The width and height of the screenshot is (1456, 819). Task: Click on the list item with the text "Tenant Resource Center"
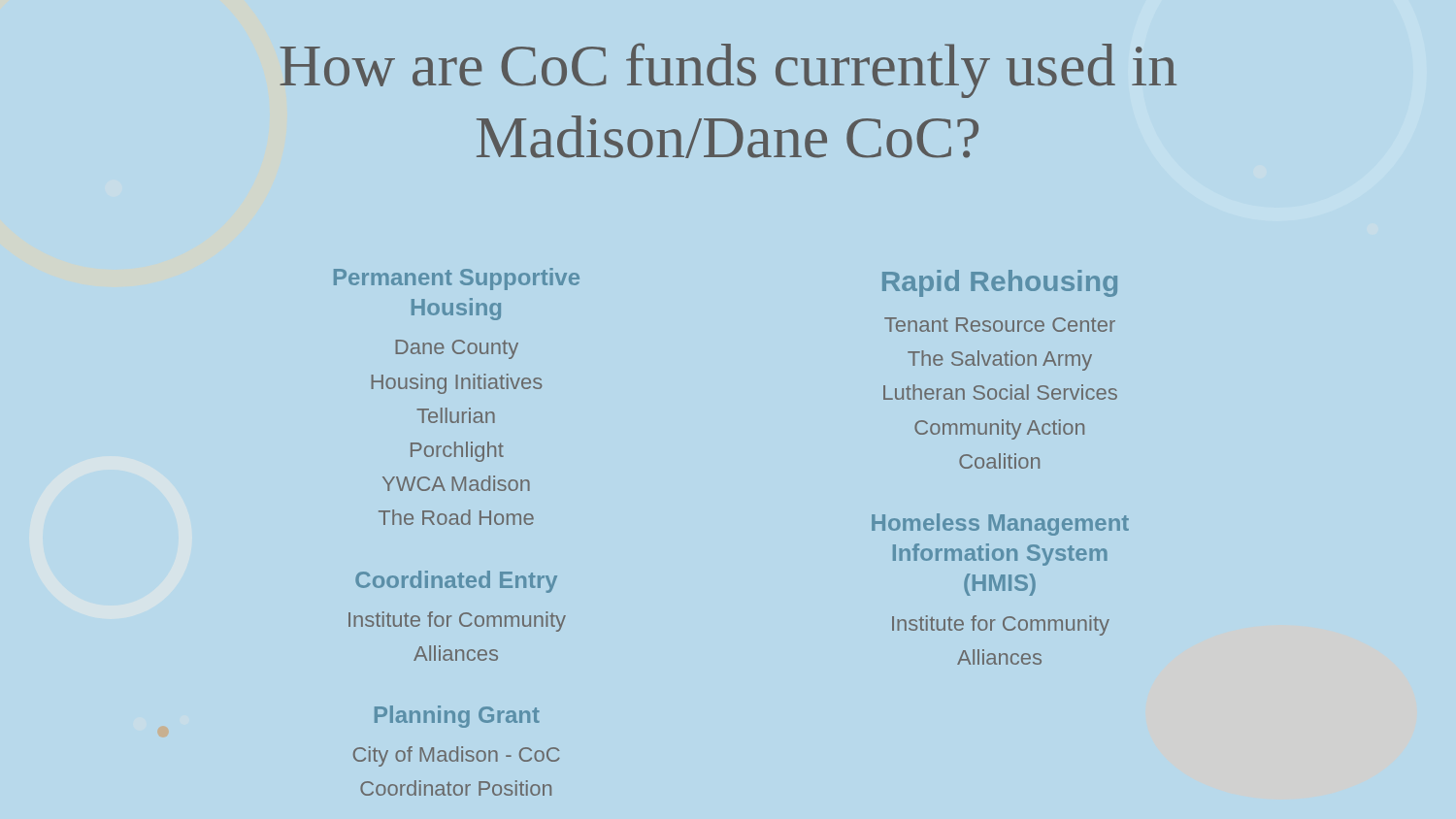[x=1000, y=325]
